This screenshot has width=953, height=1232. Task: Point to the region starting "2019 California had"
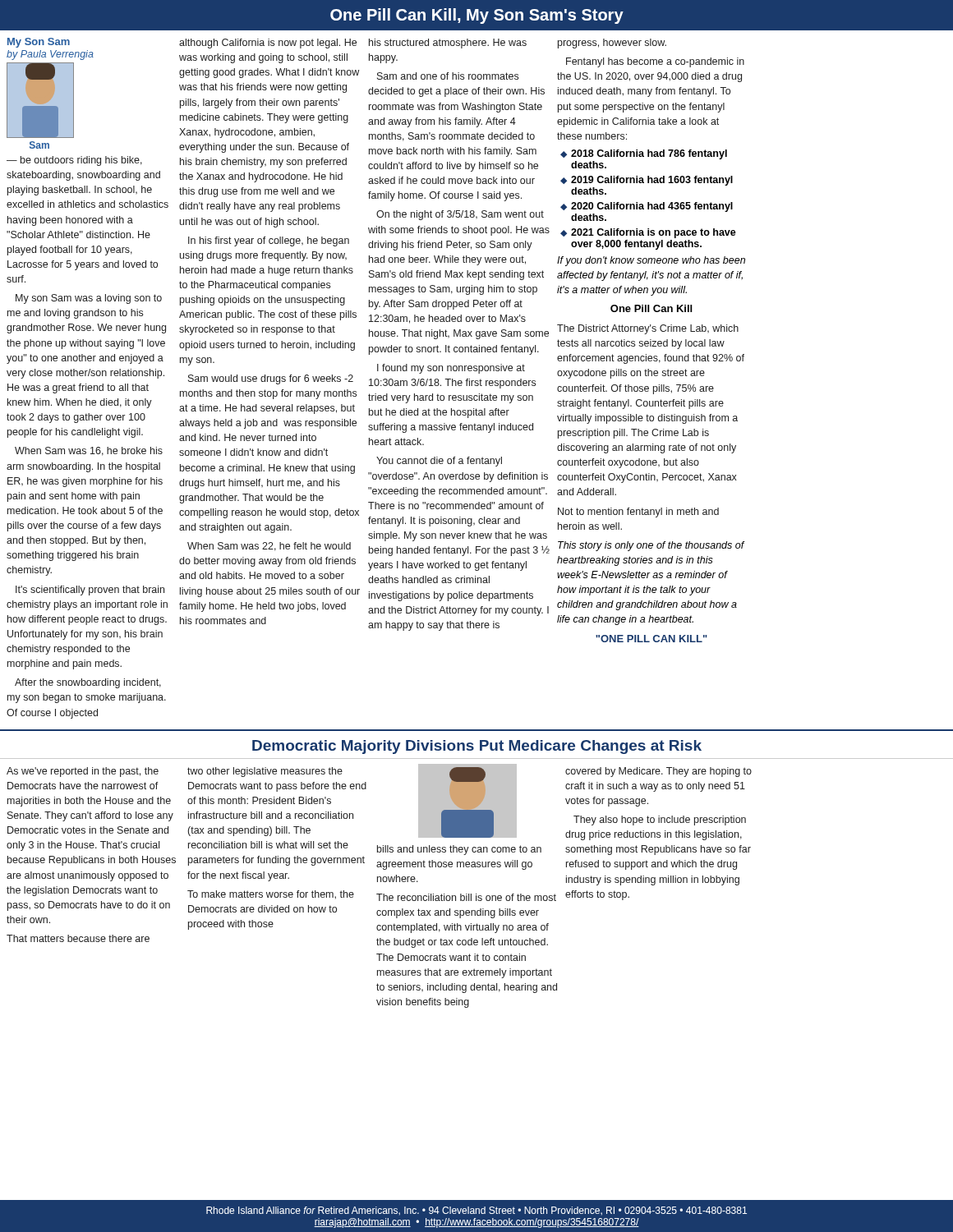click(658, 185)
